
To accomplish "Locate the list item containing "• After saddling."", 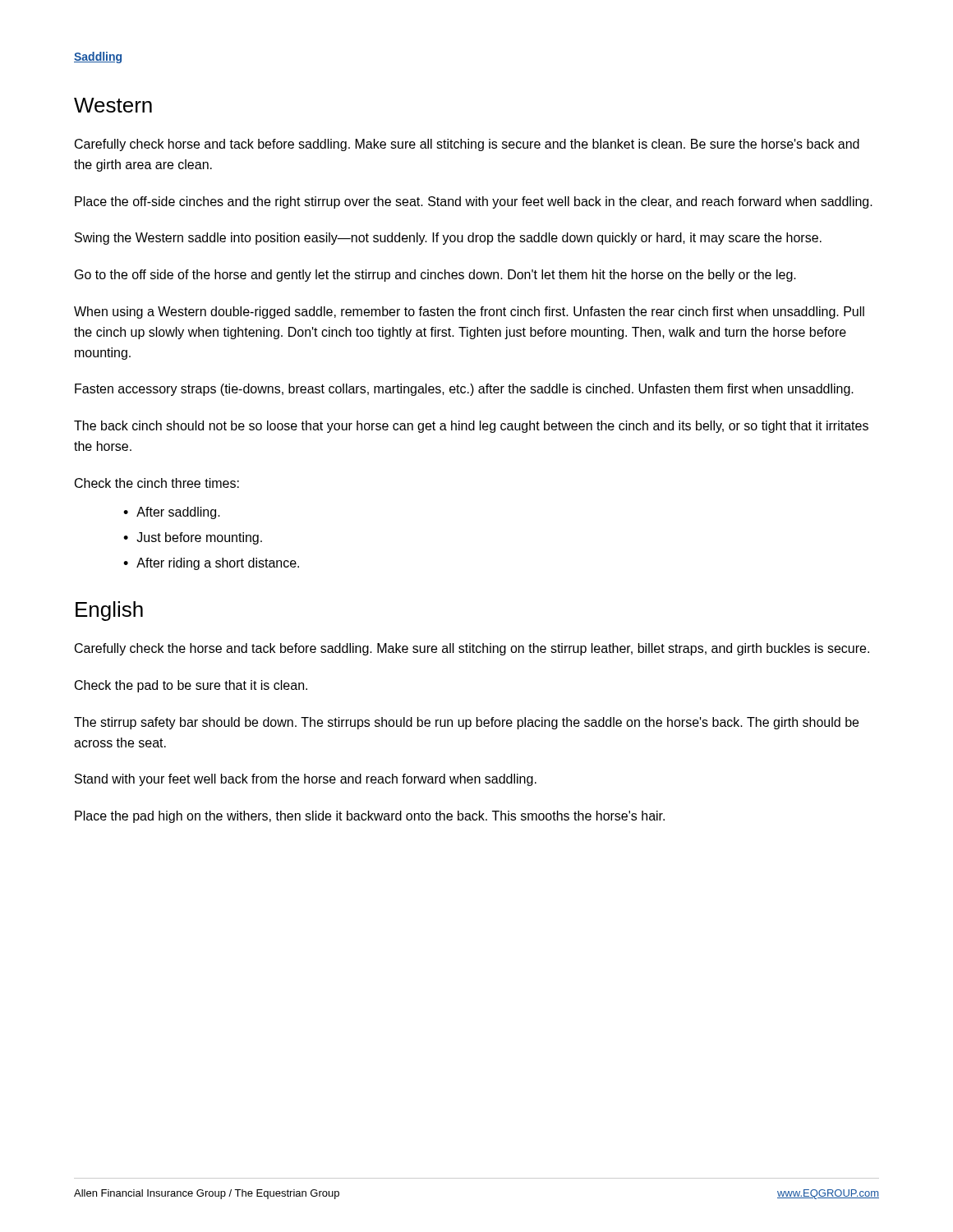I will 172,513.
